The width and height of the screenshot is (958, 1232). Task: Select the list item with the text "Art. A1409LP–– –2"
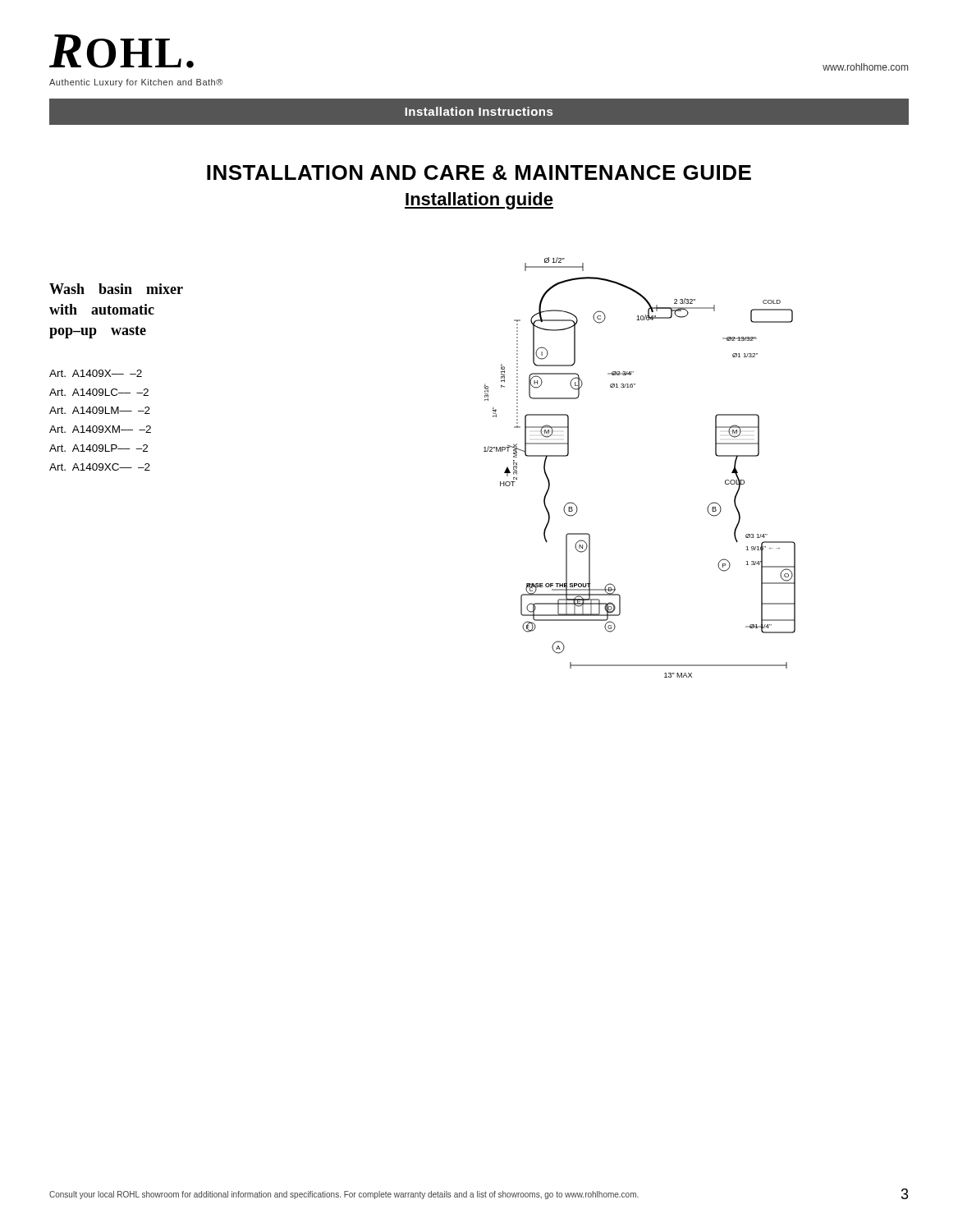pos(99,448)
